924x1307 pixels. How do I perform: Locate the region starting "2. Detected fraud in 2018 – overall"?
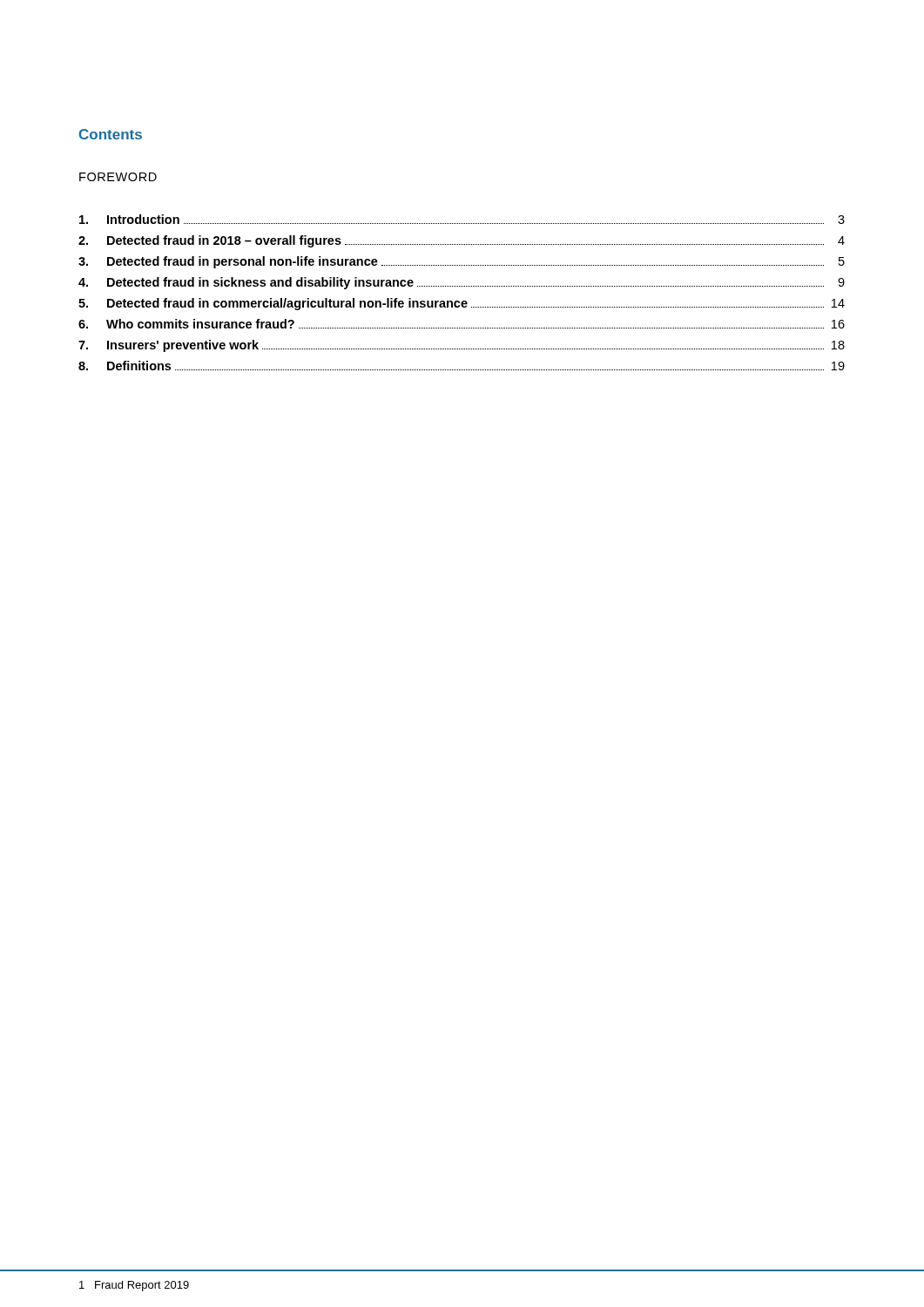(x=462, y=240)
